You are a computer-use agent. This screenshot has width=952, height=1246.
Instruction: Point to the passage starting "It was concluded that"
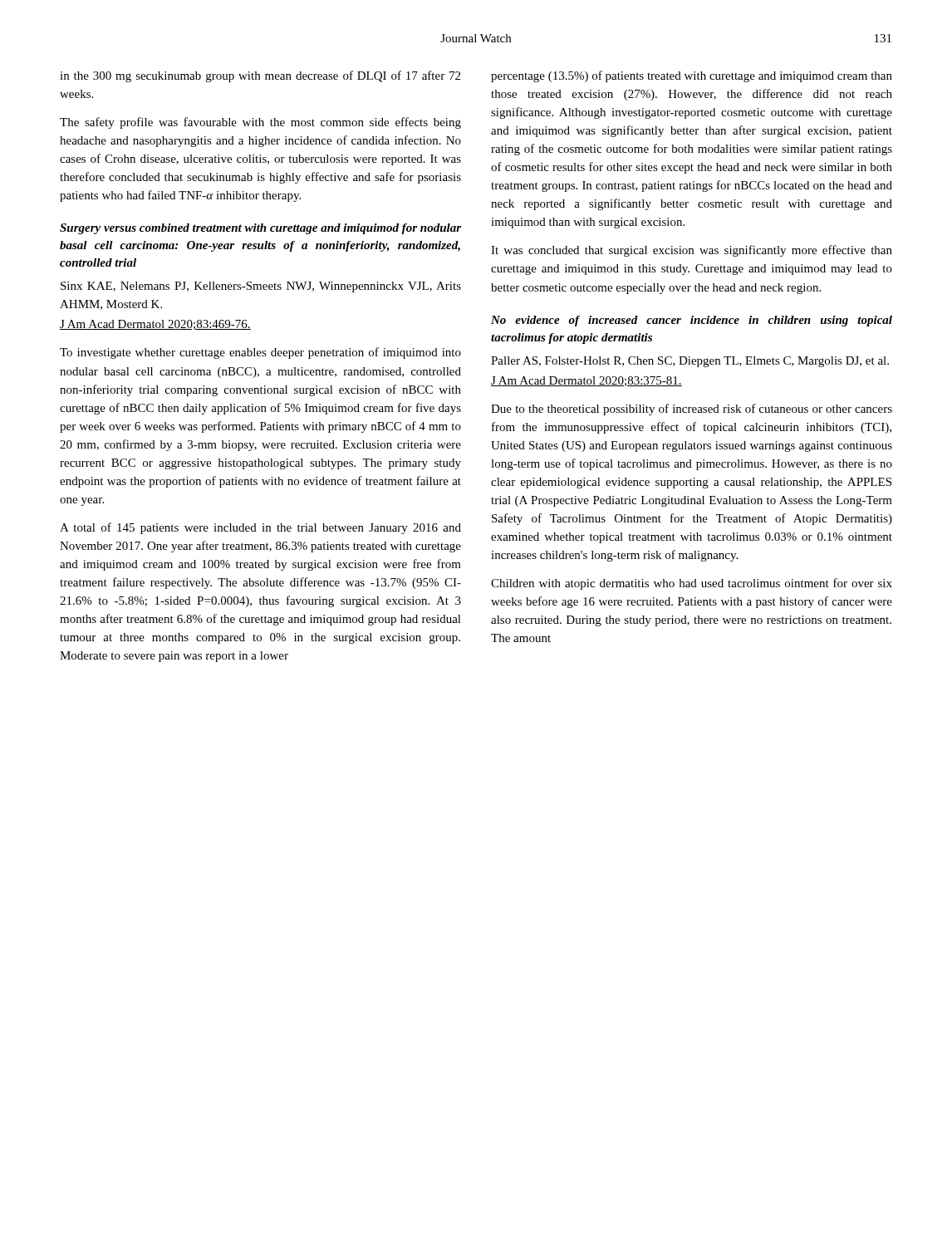(692, 269)
